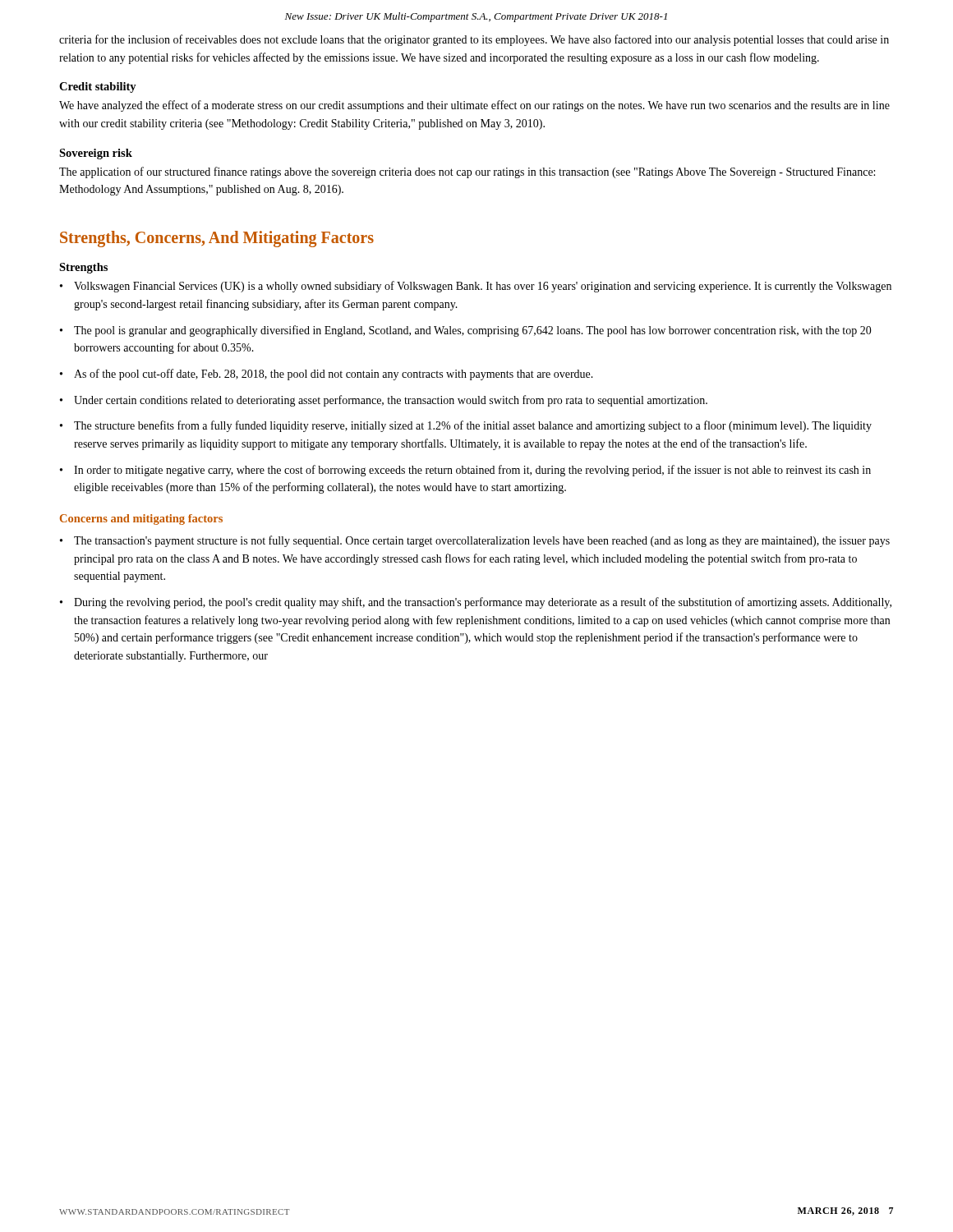The width and height of the screenshot is (953, 1232).
Task: Navigate to the text starting "criteria for the"
Action: (476, 49)
